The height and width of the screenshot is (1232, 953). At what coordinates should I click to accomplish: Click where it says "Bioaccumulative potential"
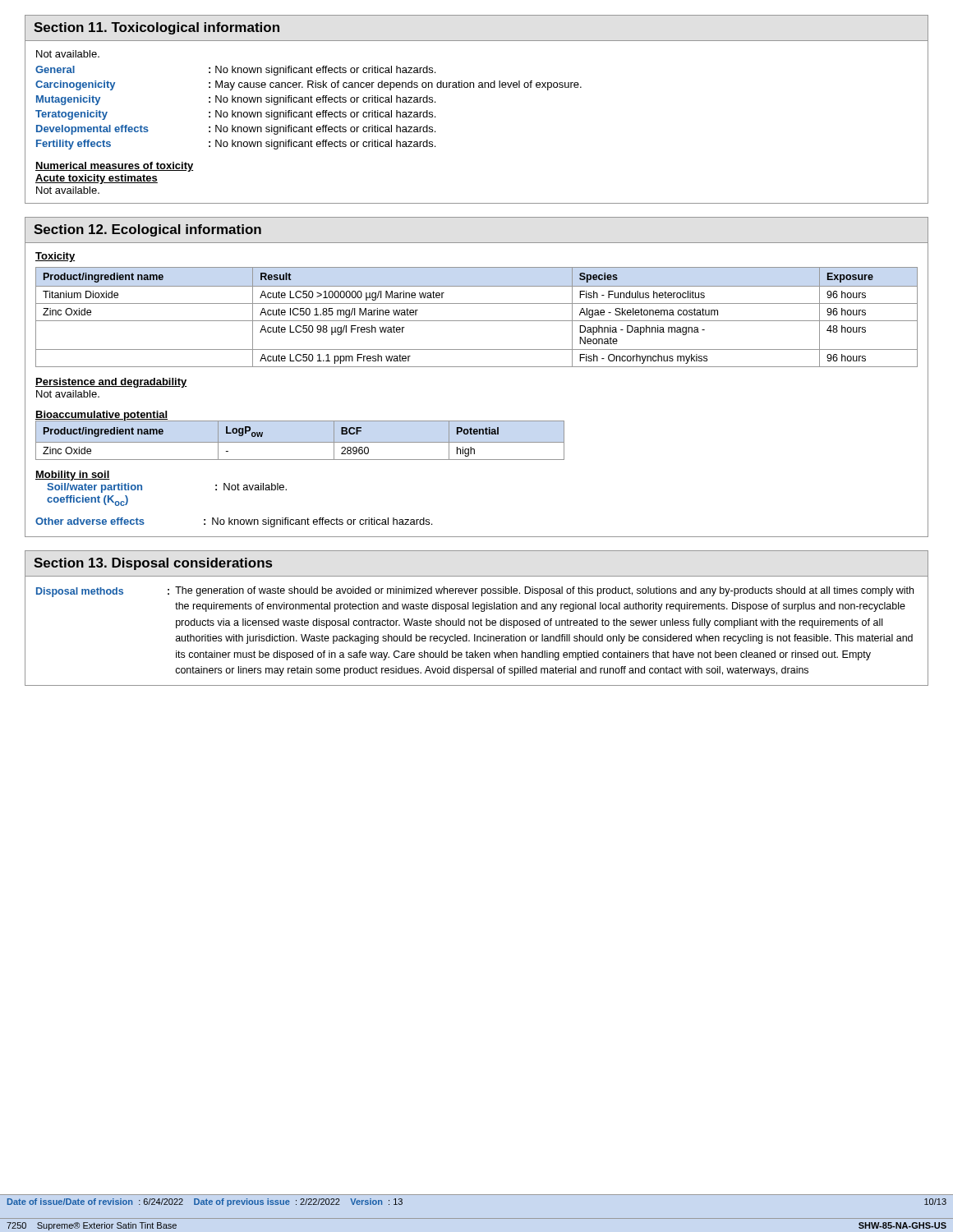[x=101, y=414]
